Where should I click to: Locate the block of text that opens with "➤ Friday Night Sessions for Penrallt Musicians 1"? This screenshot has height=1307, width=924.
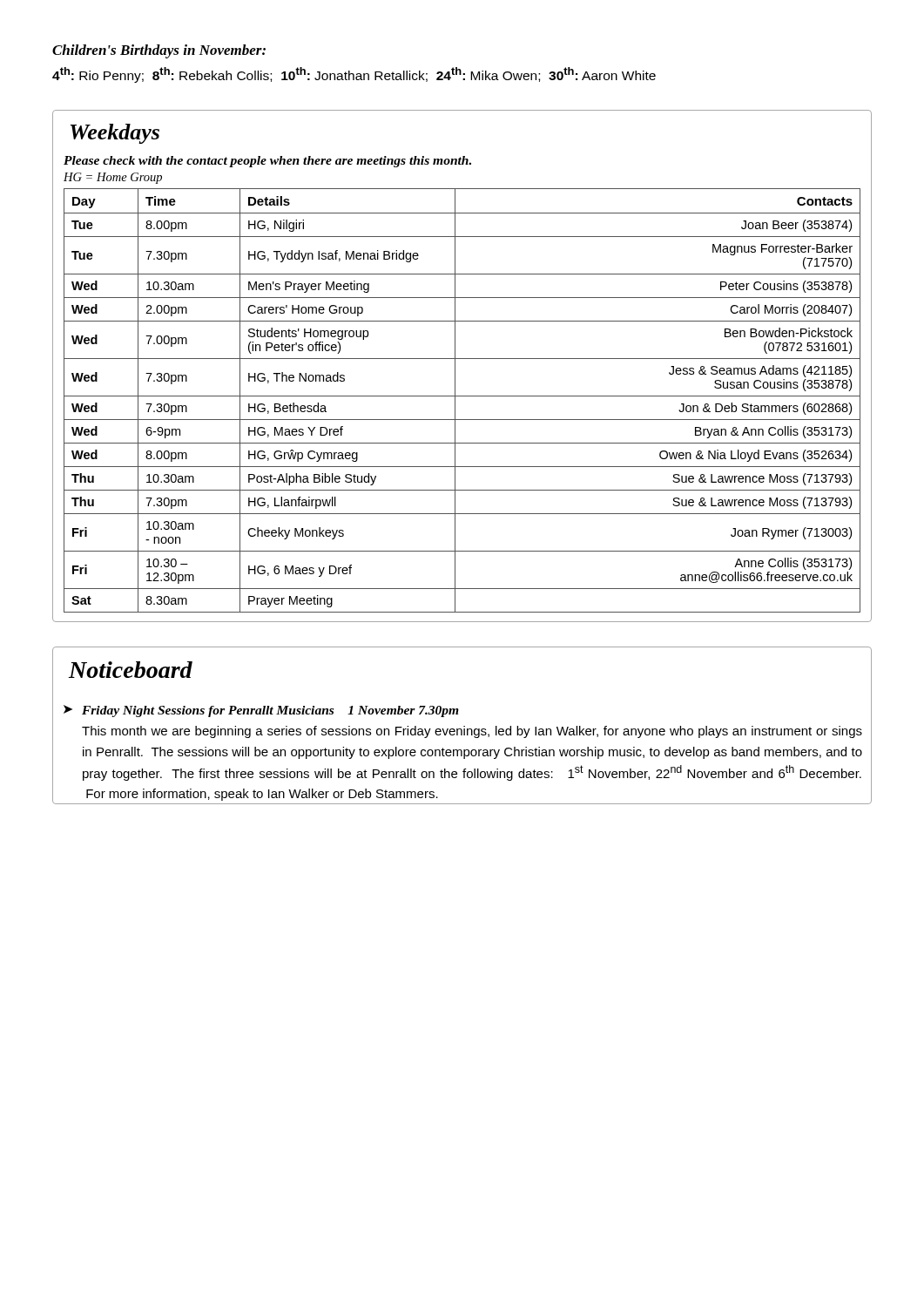[x=462, y=752]
